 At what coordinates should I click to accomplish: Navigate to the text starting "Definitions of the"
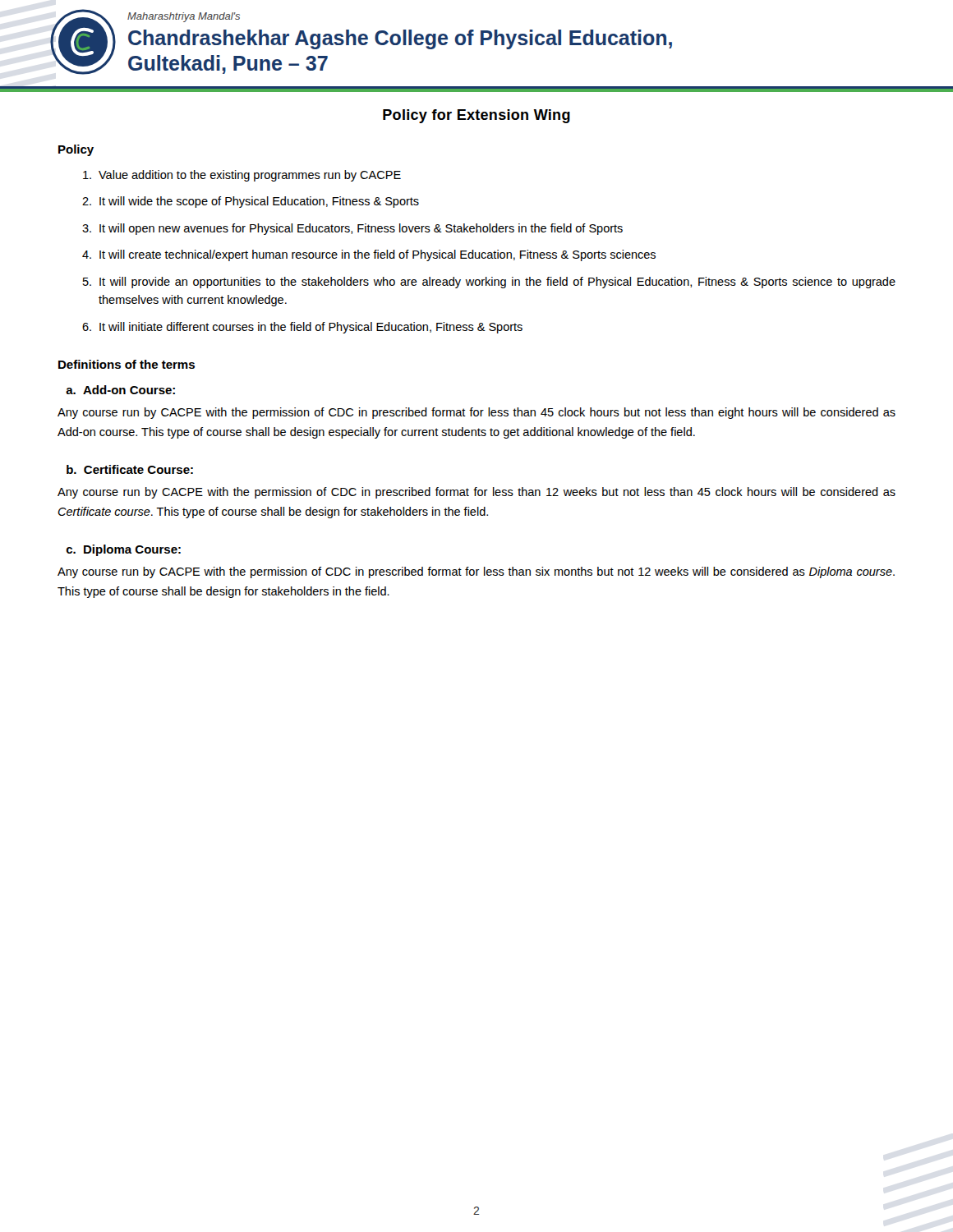(126, 364)
